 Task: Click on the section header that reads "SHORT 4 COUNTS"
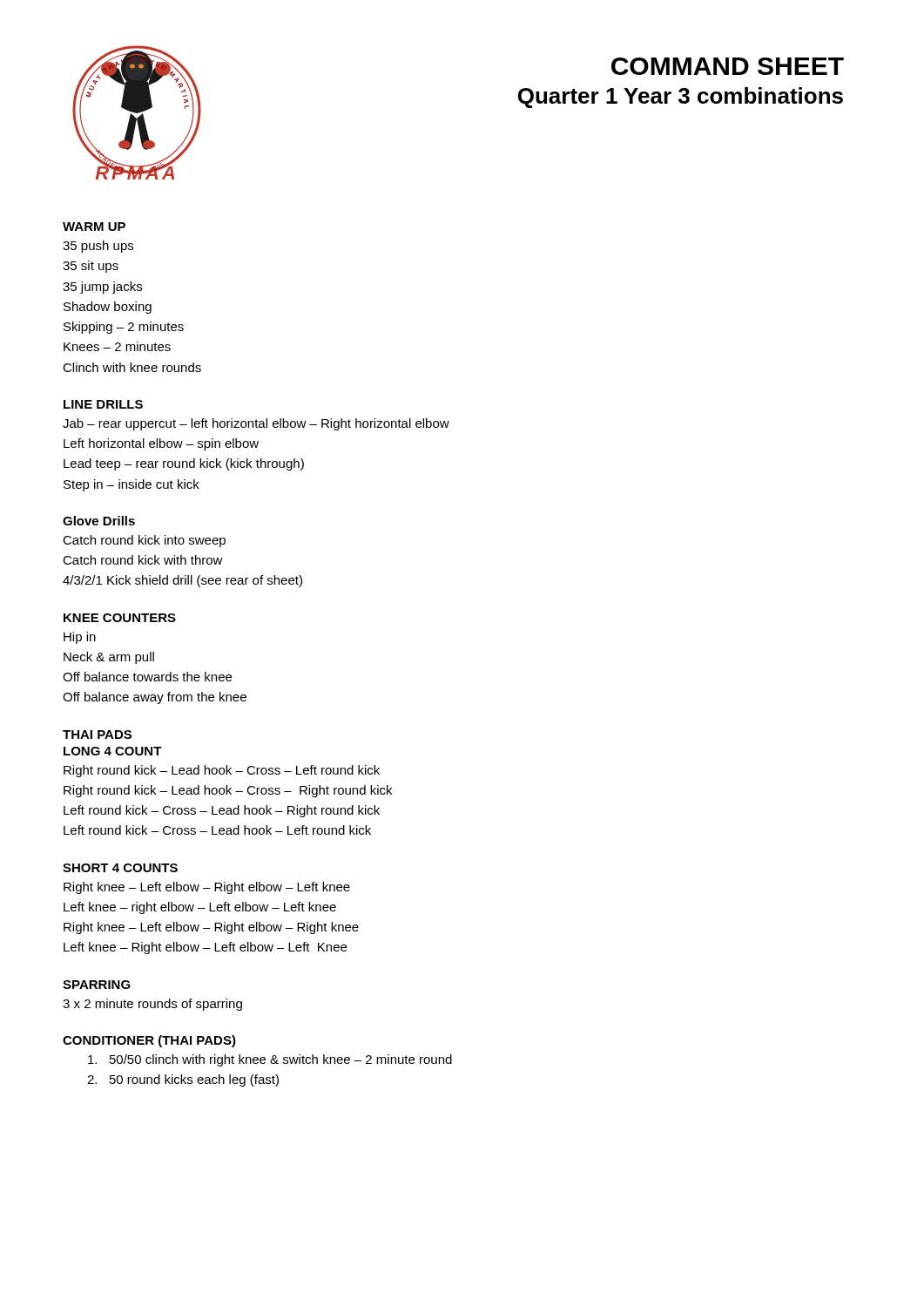(x=120, y=867)
